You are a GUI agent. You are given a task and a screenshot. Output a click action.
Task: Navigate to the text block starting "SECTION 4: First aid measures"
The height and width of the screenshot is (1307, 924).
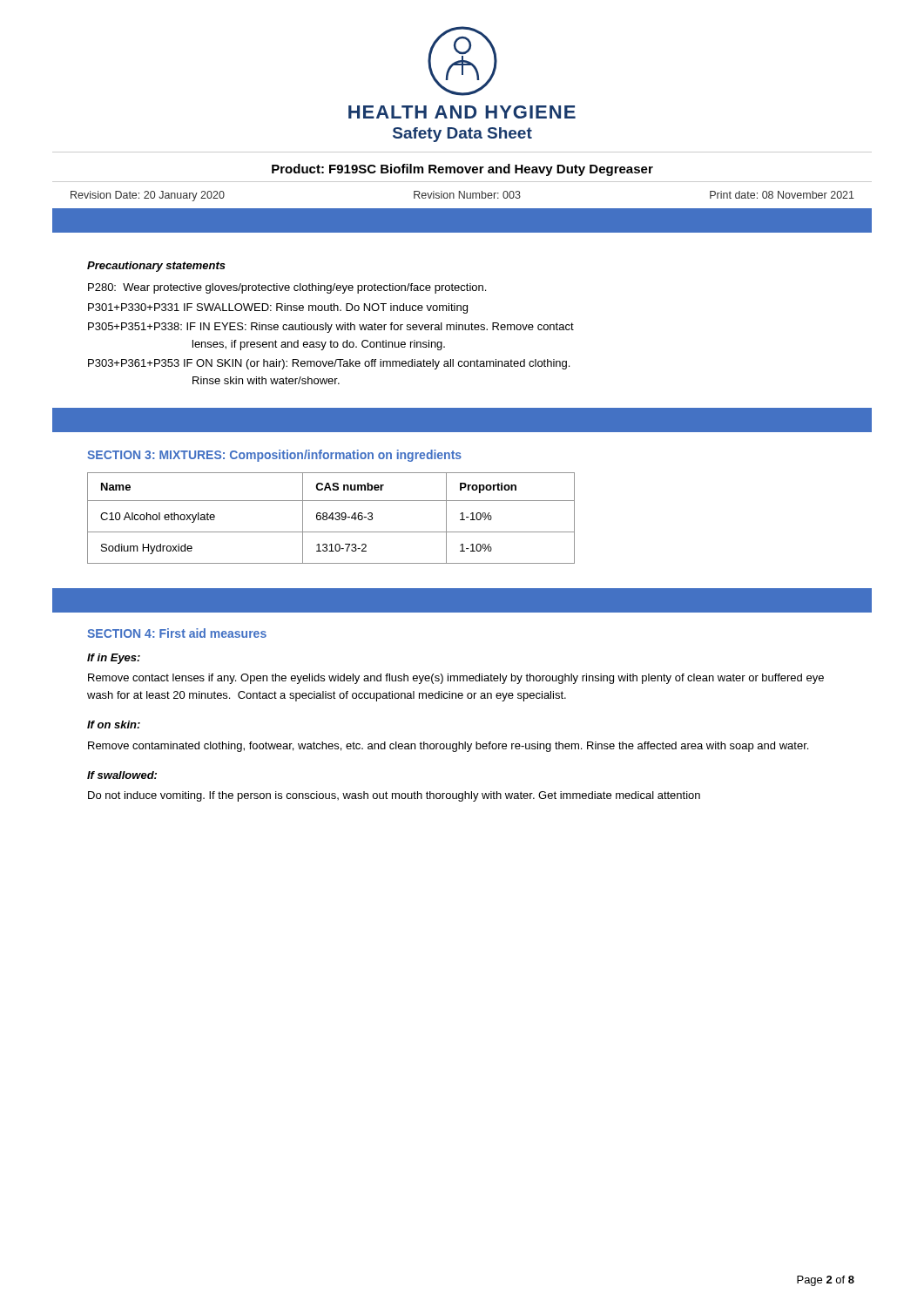[177, 633]
